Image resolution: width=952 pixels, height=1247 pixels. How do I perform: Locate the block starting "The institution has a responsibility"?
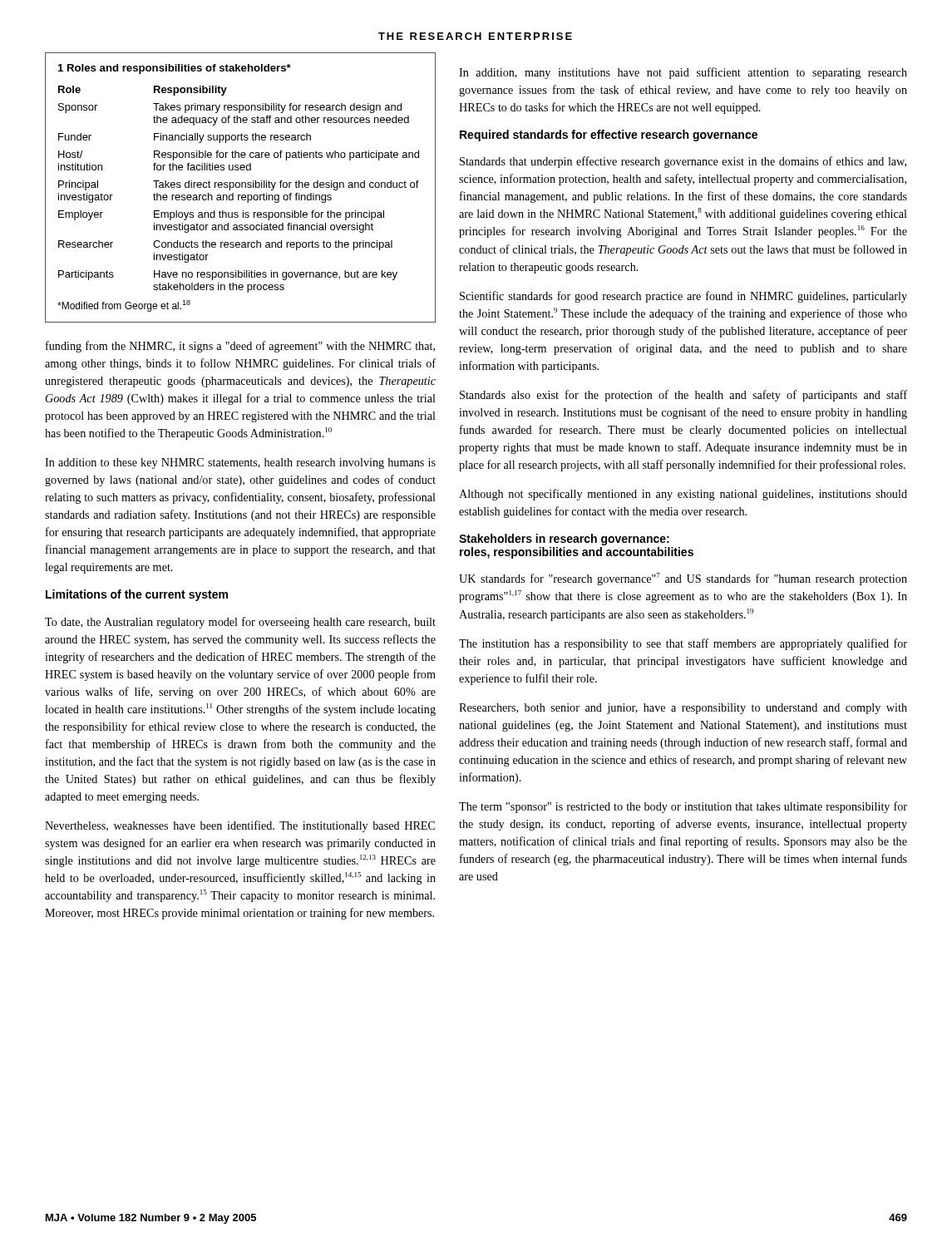click(x=683, y=661)
